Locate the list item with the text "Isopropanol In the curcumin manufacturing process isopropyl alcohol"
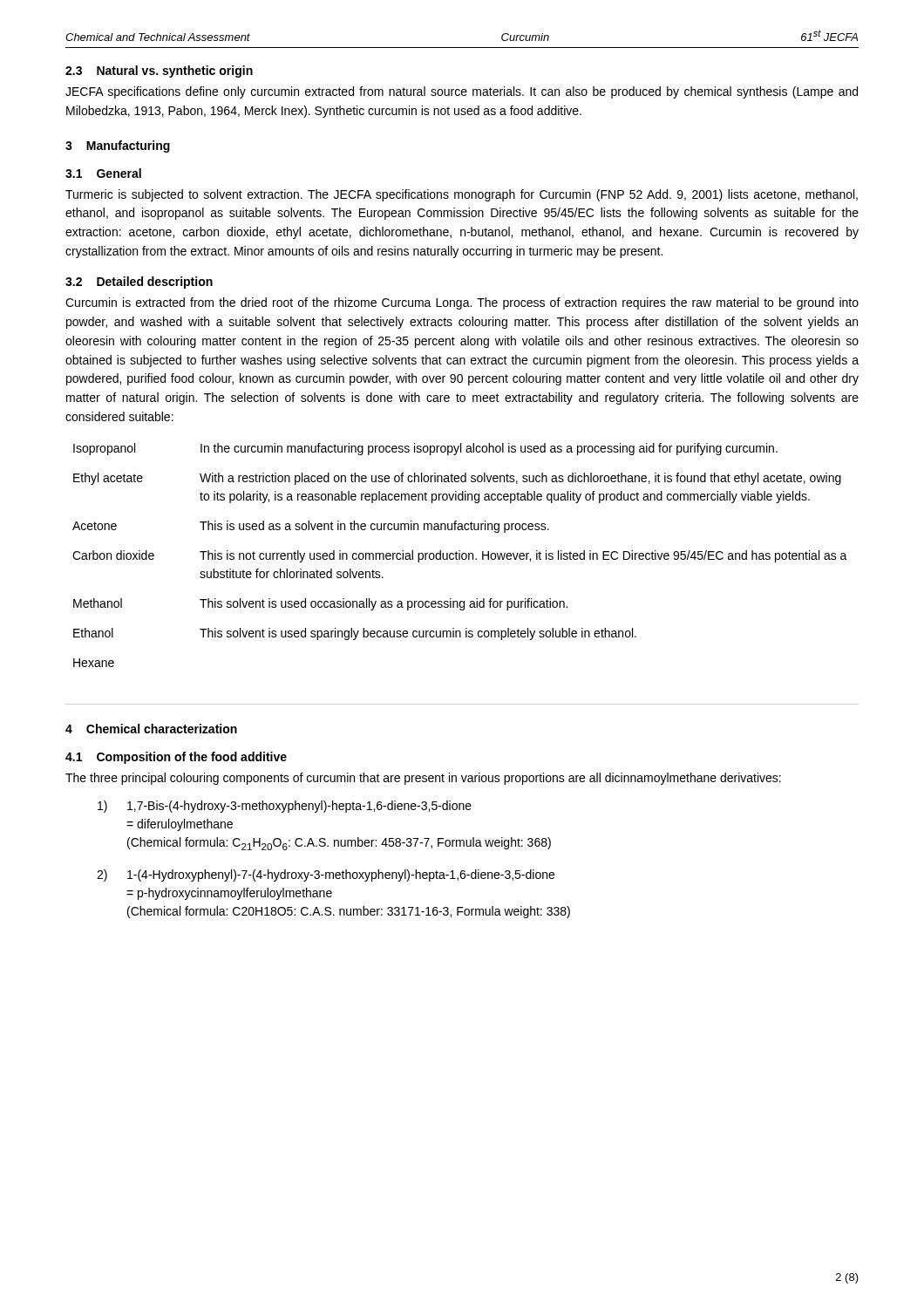Image resolution: width=924 pixels, height=1308 pixels. 462,450
